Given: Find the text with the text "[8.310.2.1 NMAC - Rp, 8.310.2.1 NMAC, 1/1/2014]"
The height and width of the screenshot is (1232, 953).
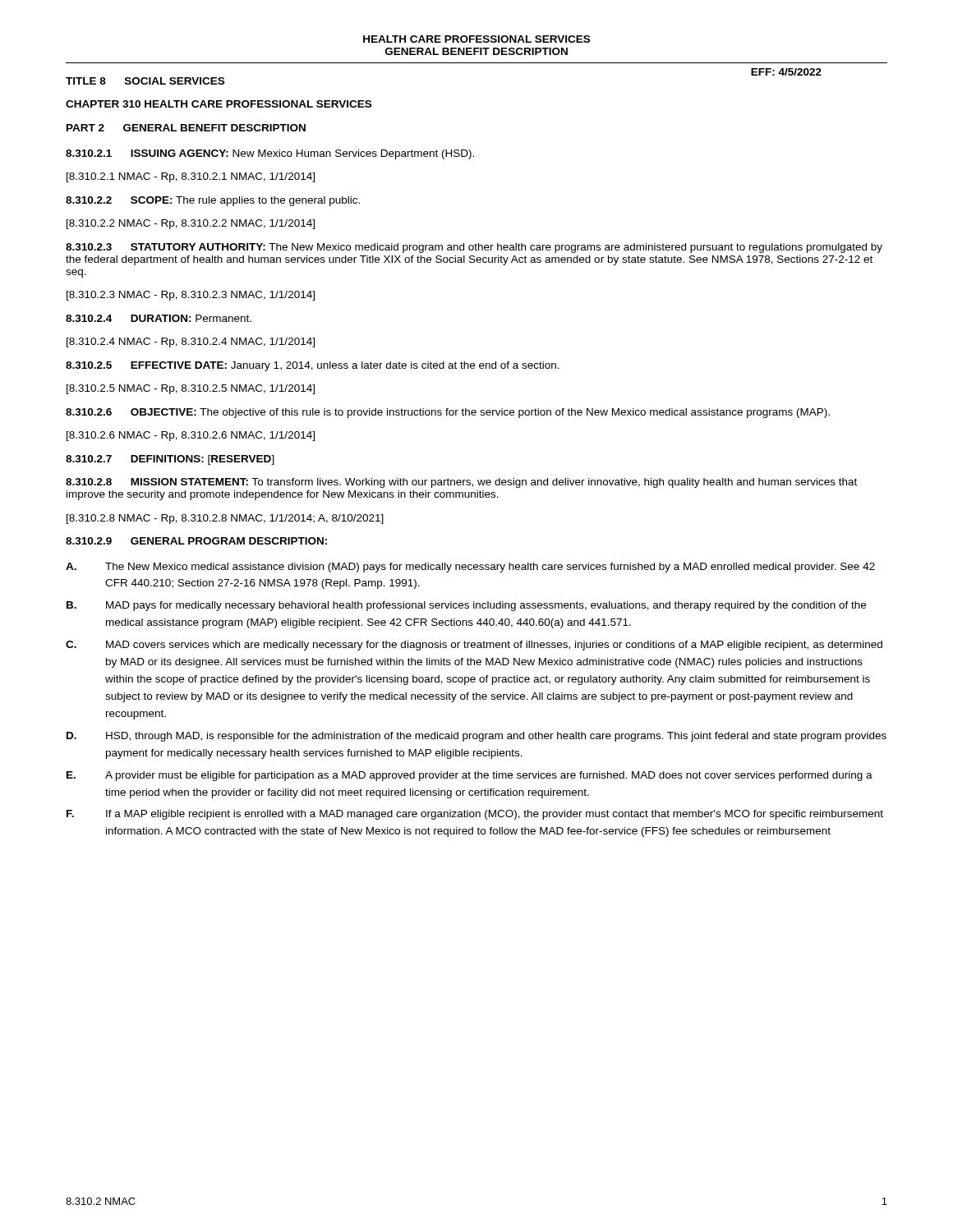Looking at the screenshot, I should pos(191,177).
